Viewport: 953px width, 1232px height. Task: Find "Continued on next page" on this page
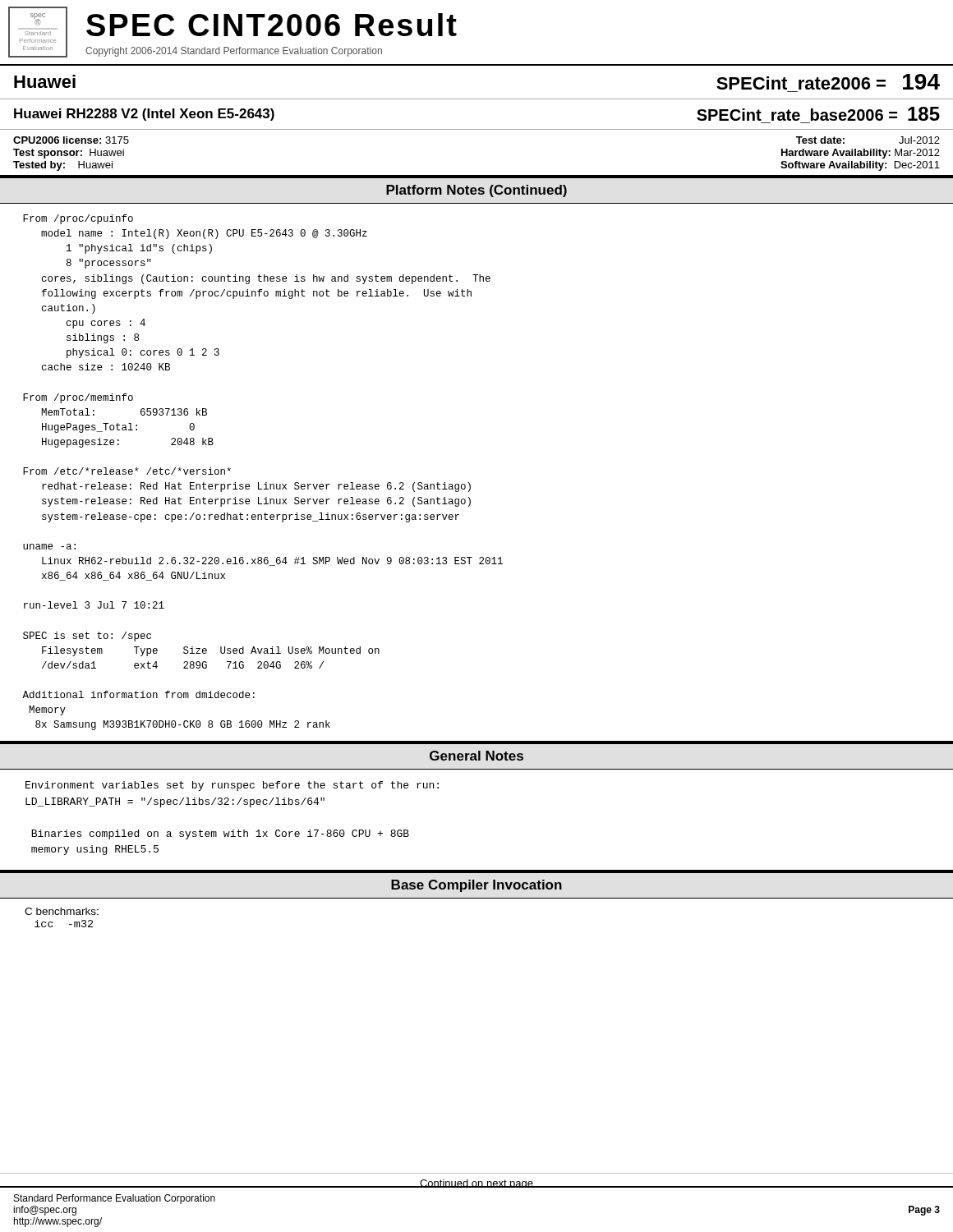[x=476, y=1183]
